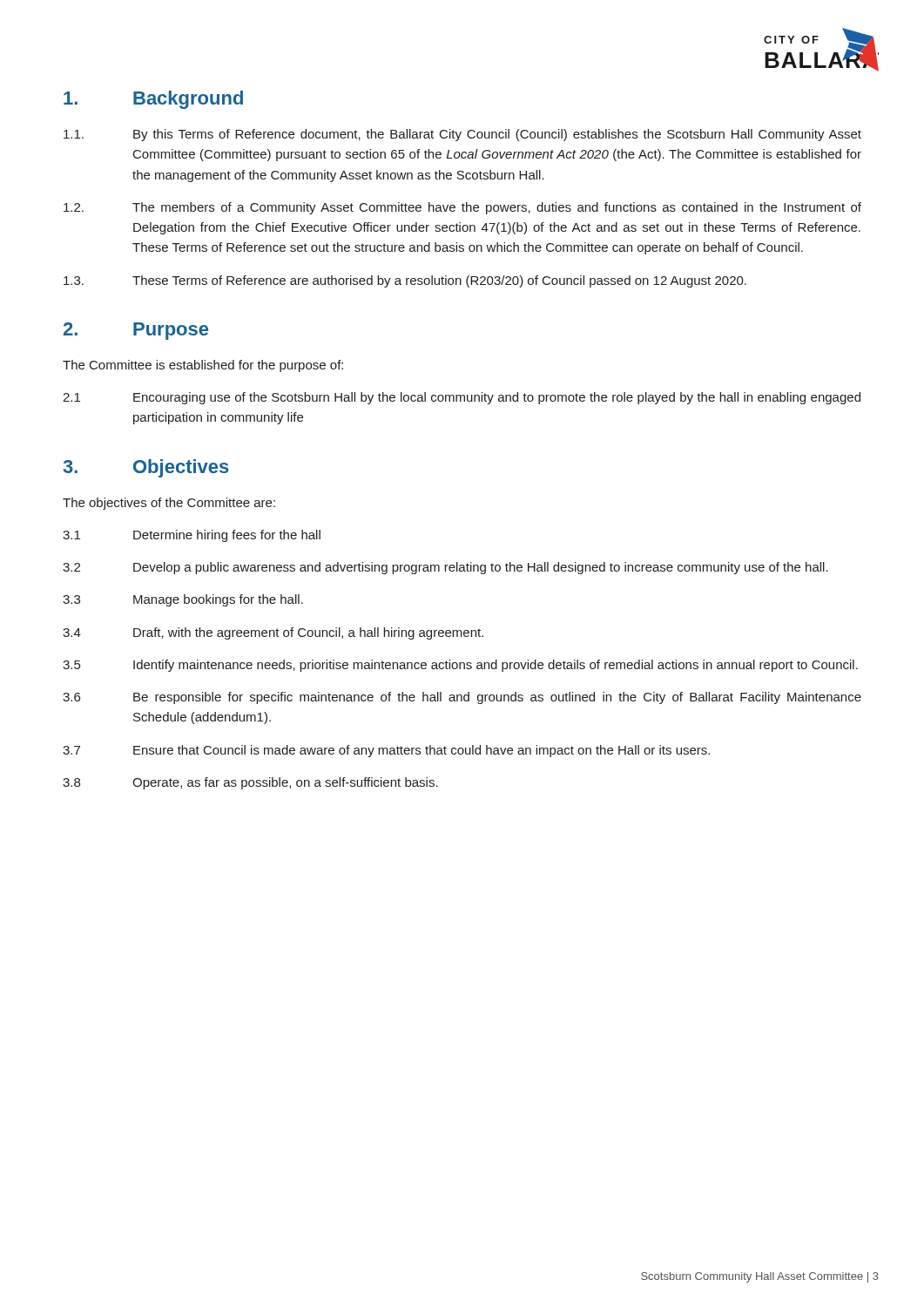Locate the region starting "The Committee is established for"
Image resolution: width=924 pixels, height=1307 pixels.
pos(204,364)
